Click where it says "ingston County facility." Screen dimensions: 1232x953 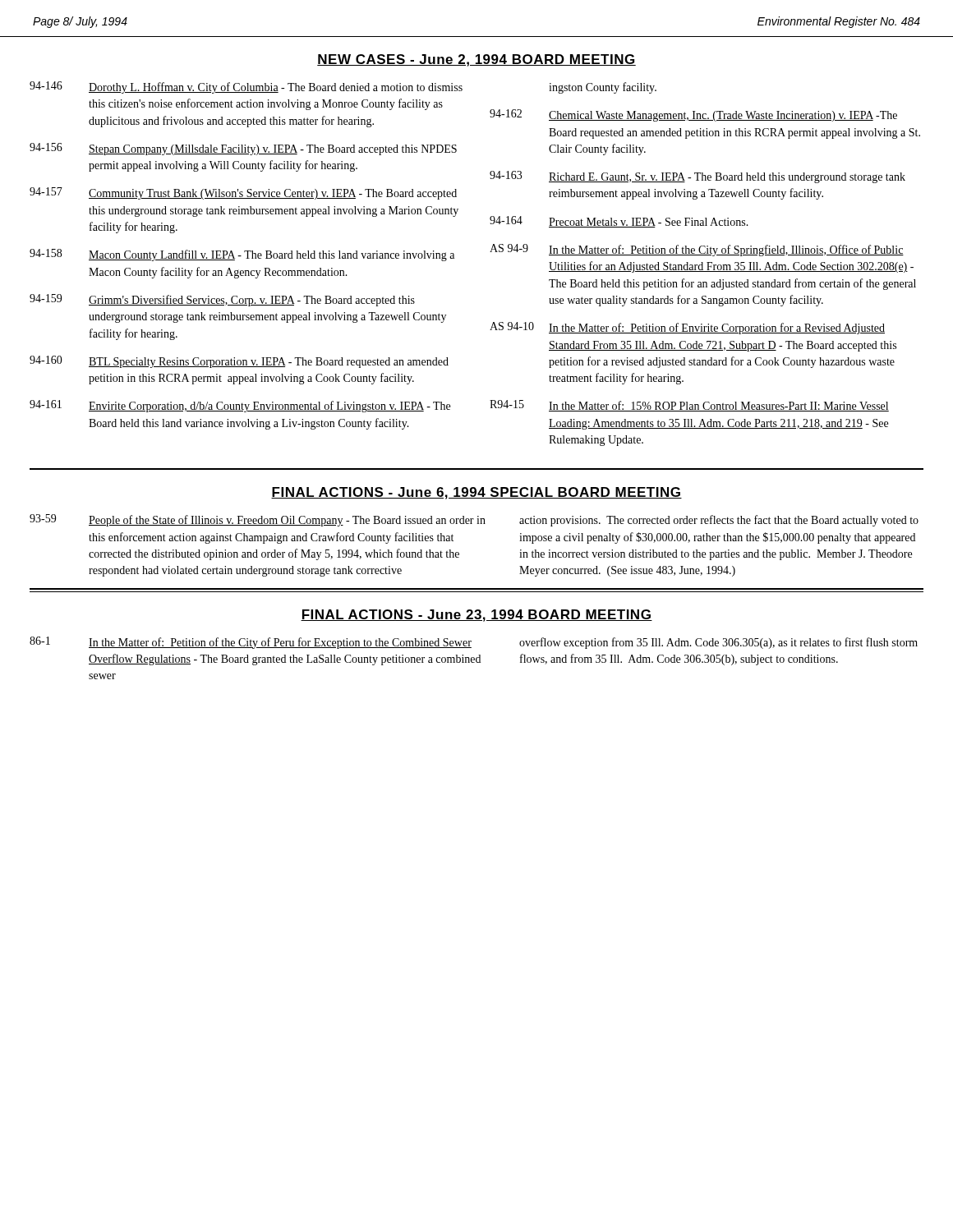[x=573, y=88]
